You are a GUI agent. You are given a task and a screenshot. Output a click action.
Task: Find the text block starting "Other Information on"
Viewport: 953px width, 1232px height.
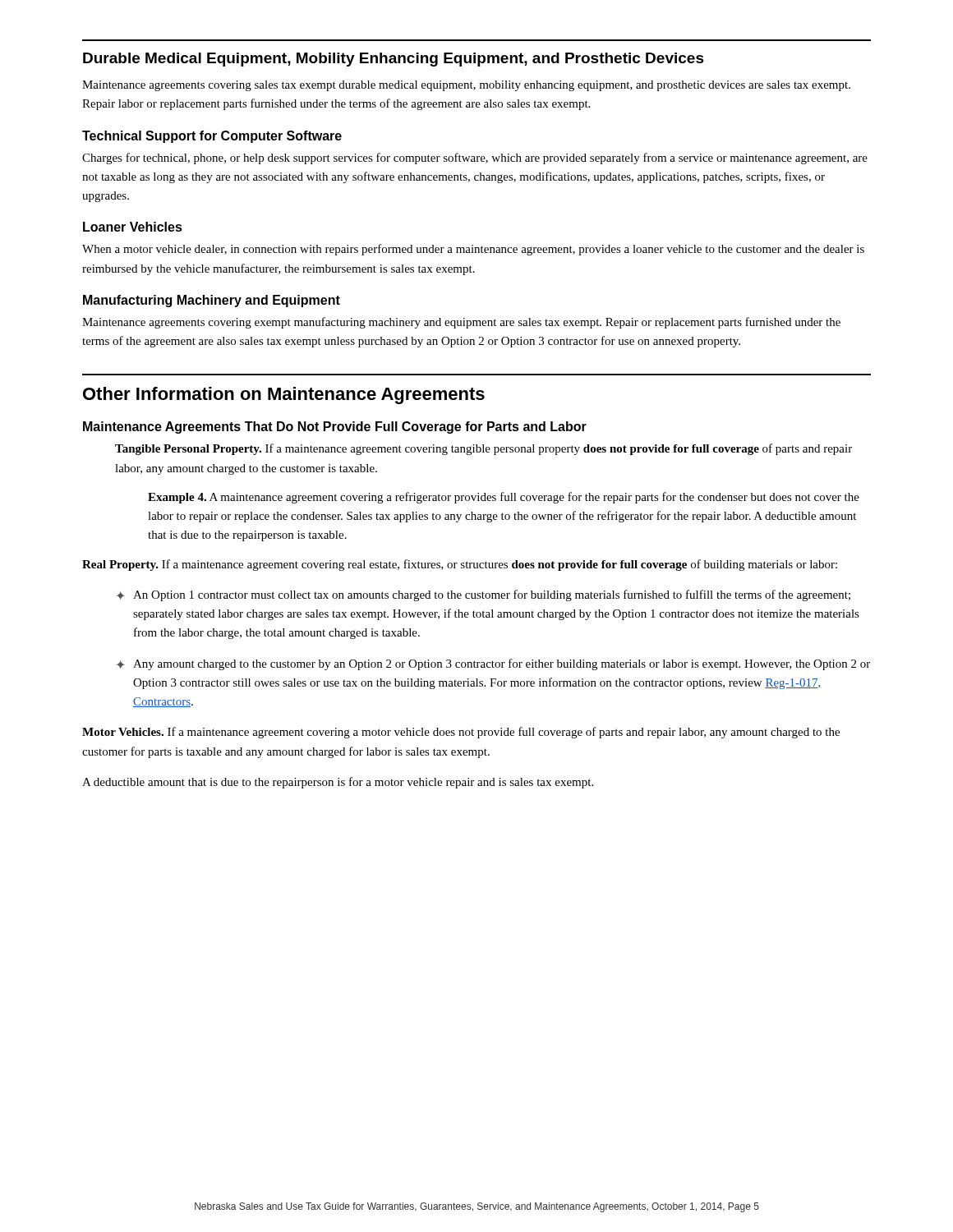click(x=284, y=394)
